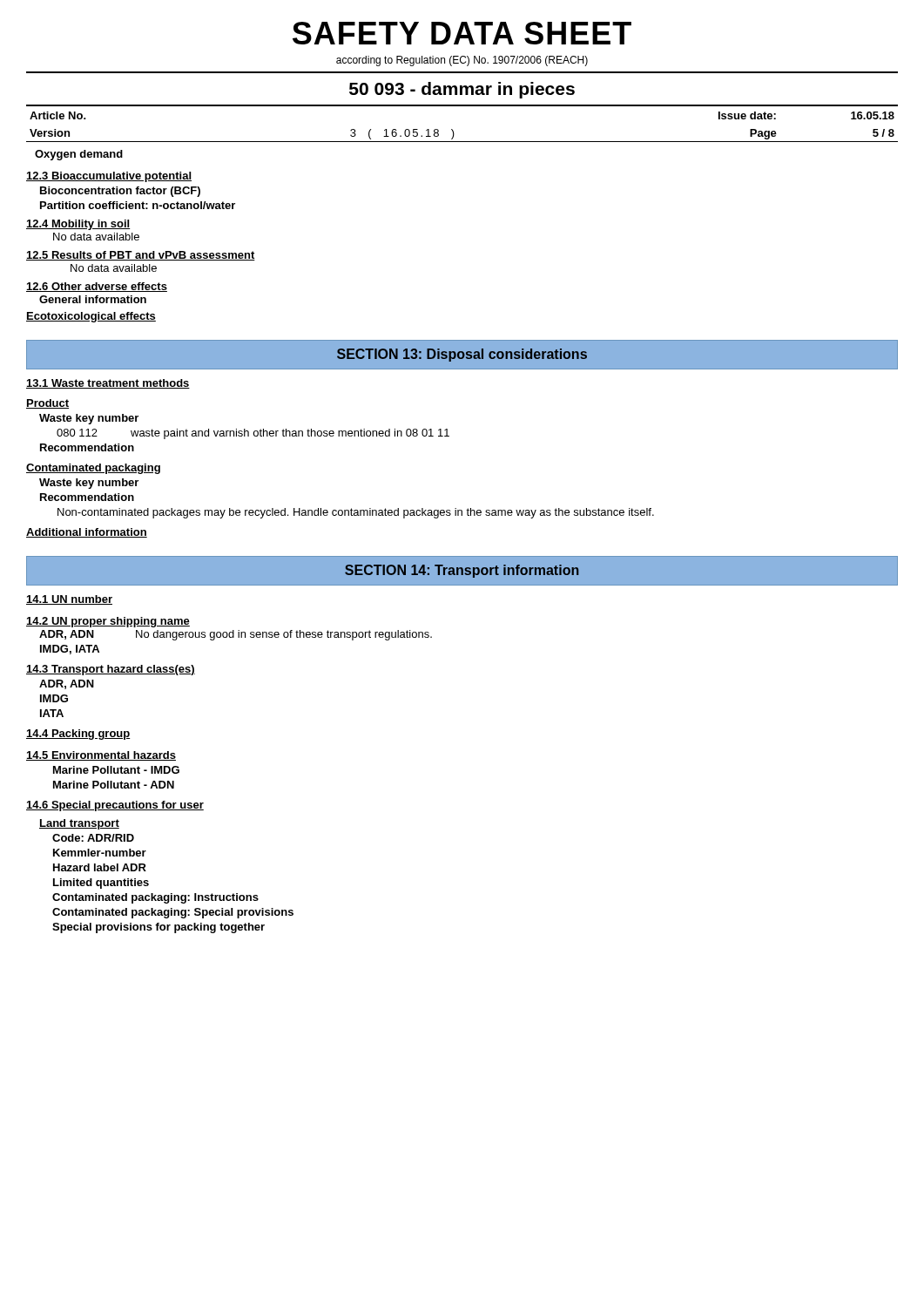Locate the block starting "SECTION 14: Transport information"

click(x=462, y=570)
